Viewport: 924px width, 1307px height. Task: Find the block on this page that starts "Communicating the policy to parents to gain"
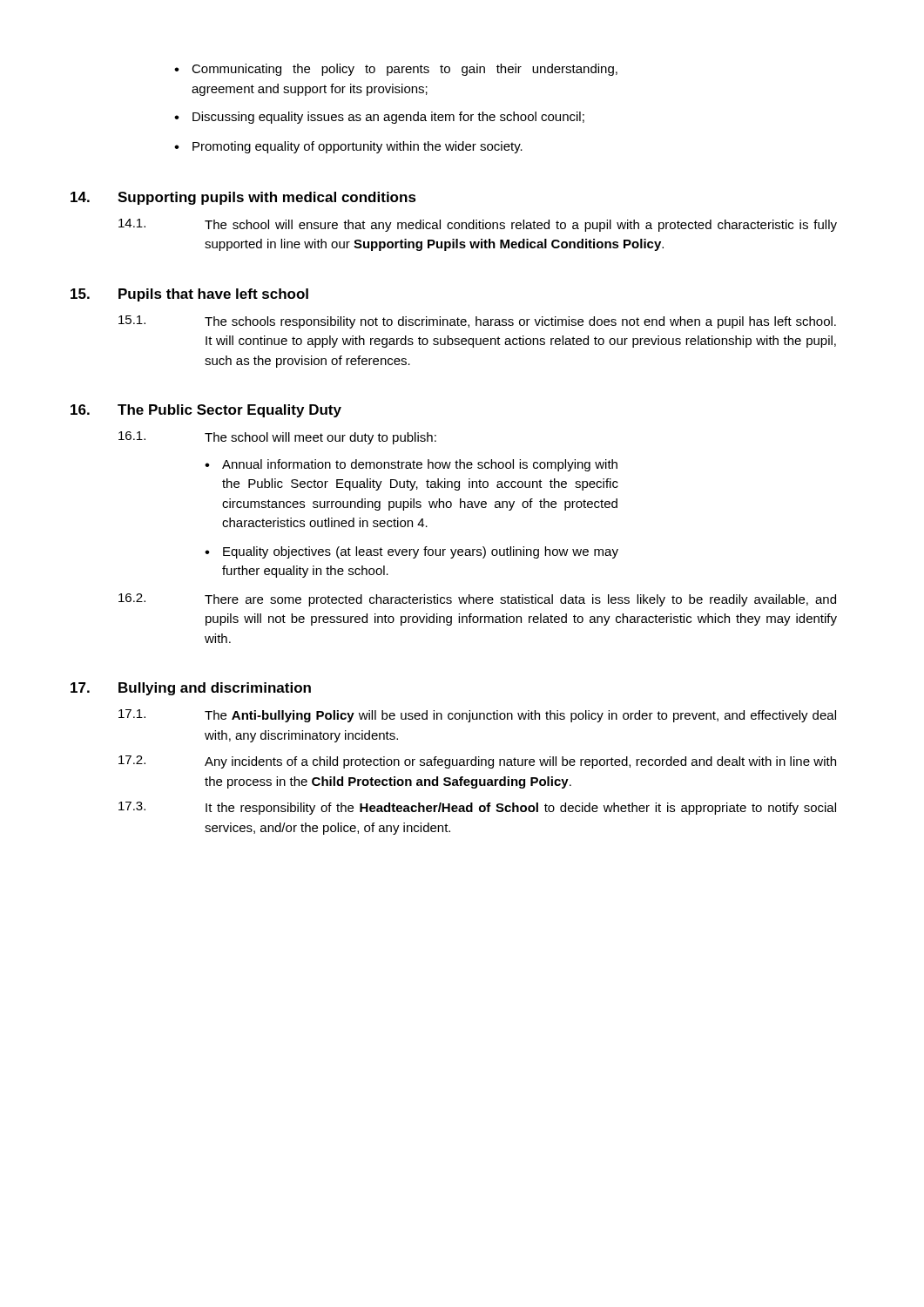click(453, 79)
